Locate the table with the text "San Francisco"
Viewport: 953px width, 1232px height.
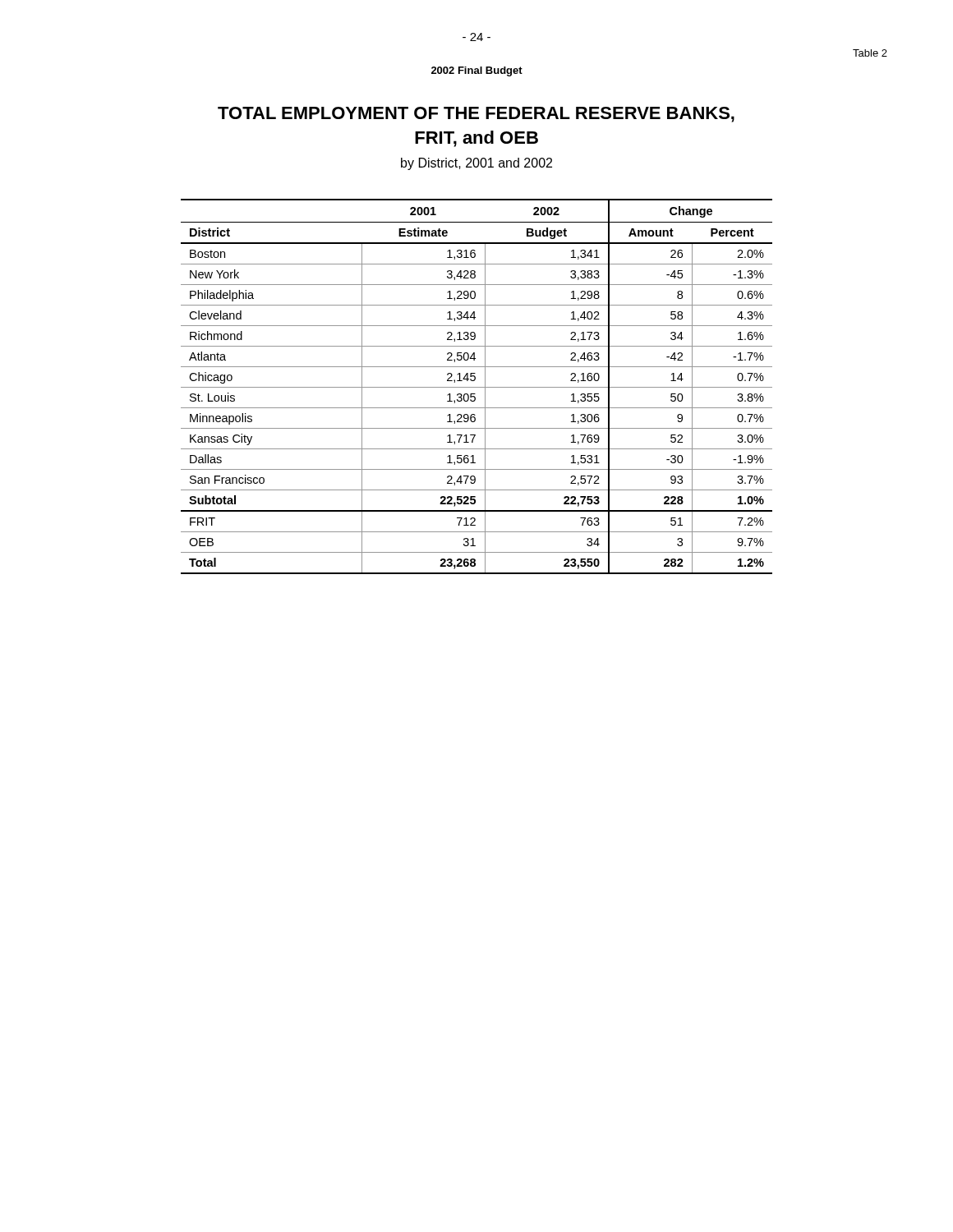[x=476, y=386]
